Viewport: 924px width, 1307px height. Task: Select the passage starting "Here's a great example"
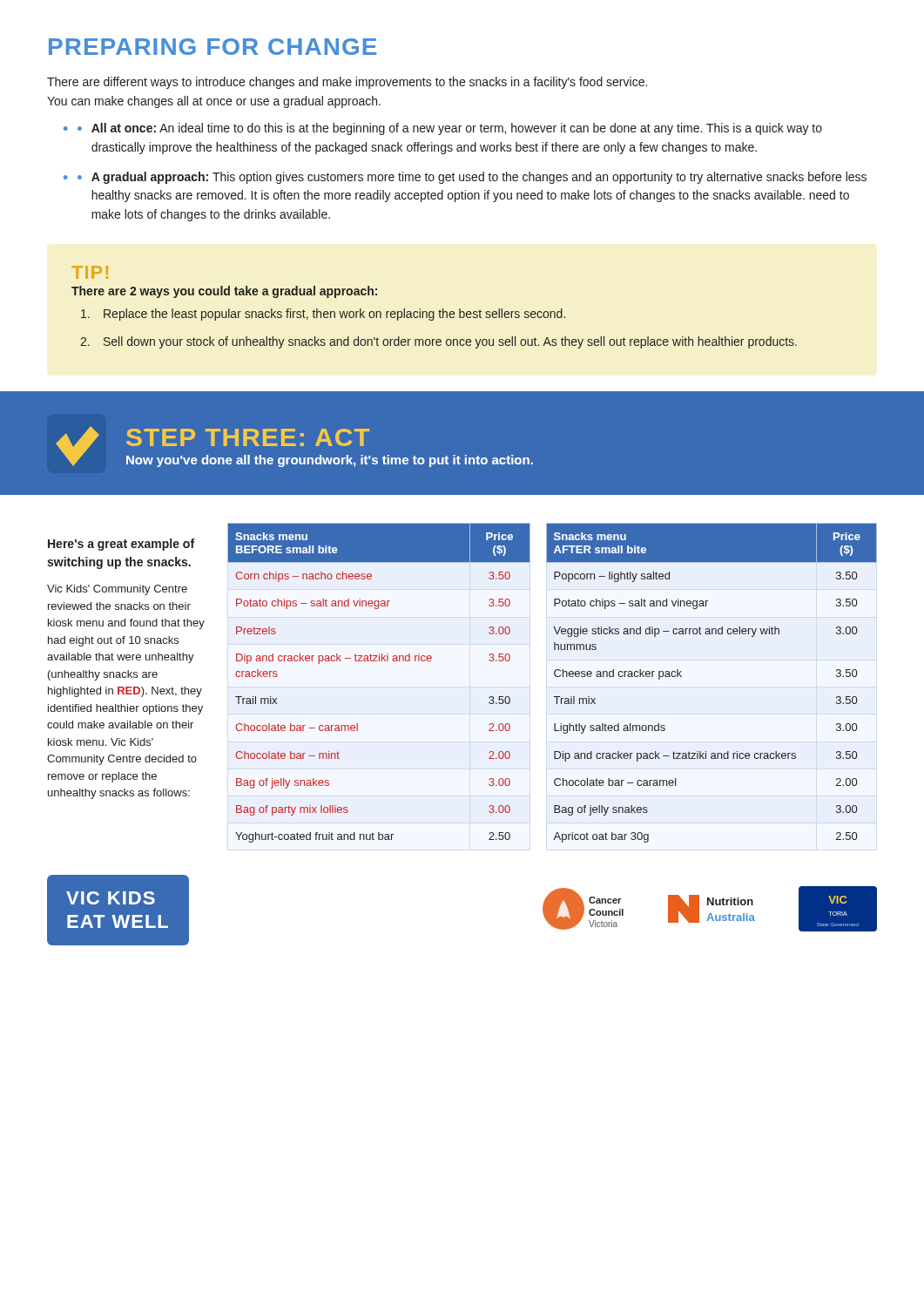128,668
